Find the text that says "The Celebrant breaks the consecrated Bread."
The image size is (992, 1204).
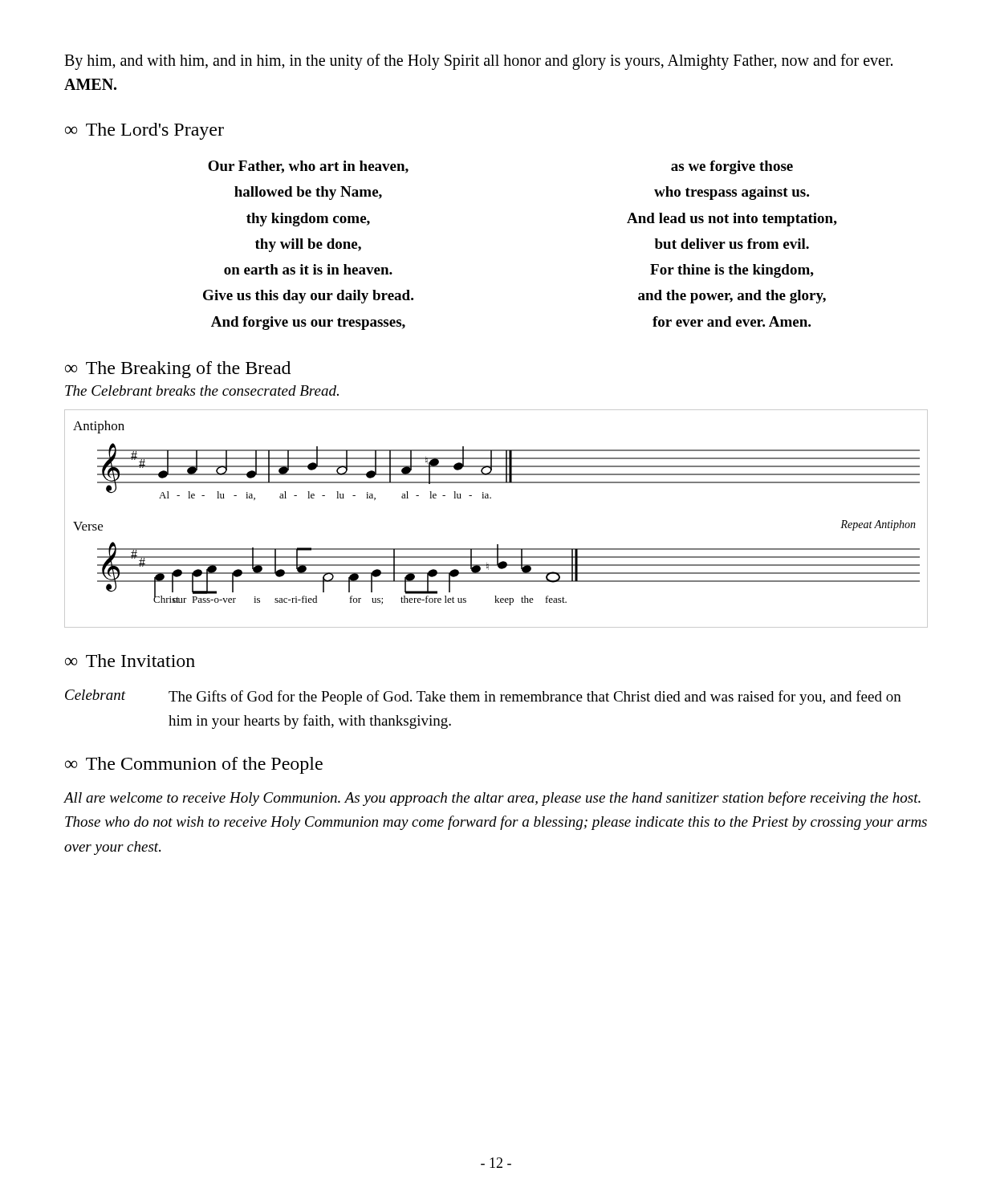pyautogui.click(x=202, y=391)
